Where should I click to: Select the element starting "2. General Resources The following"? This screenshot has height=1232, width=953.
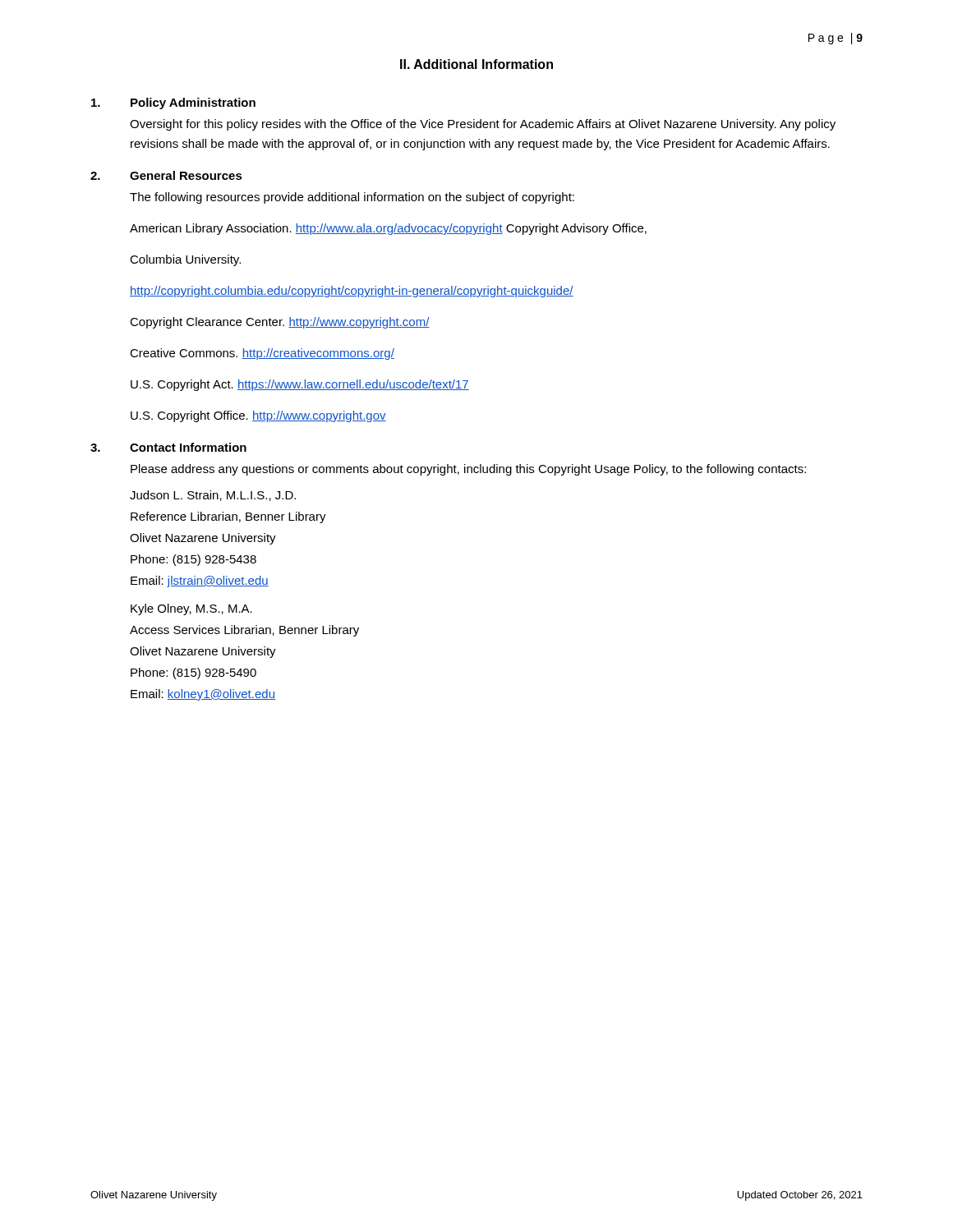click(x=476, y=297)
